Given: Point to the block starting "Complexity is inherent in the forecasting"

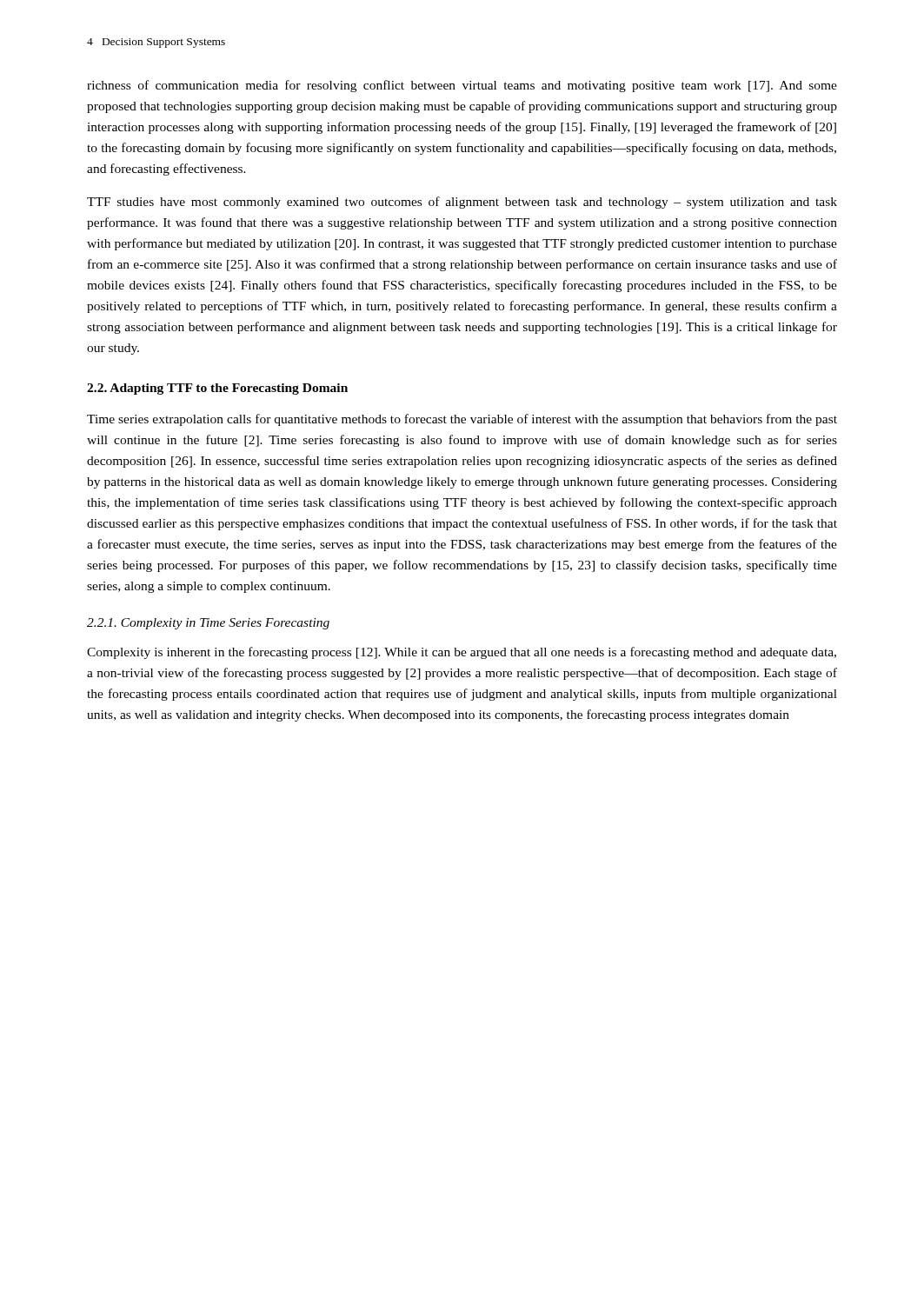Looking at the screenshot, I should [462, 684].
